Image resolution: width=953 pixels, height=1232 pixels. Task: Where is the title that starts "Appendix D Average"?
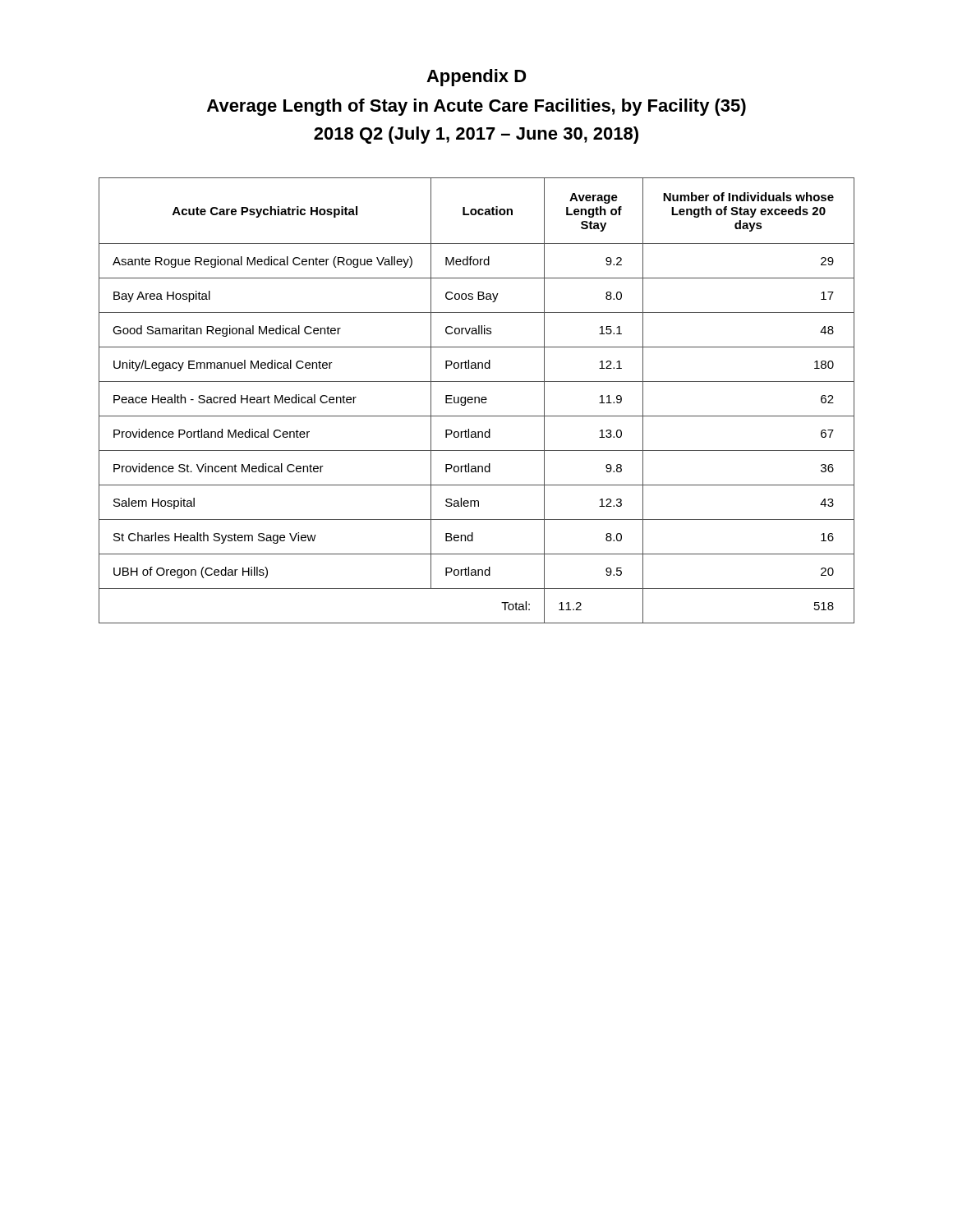click(x=476, y=105)
